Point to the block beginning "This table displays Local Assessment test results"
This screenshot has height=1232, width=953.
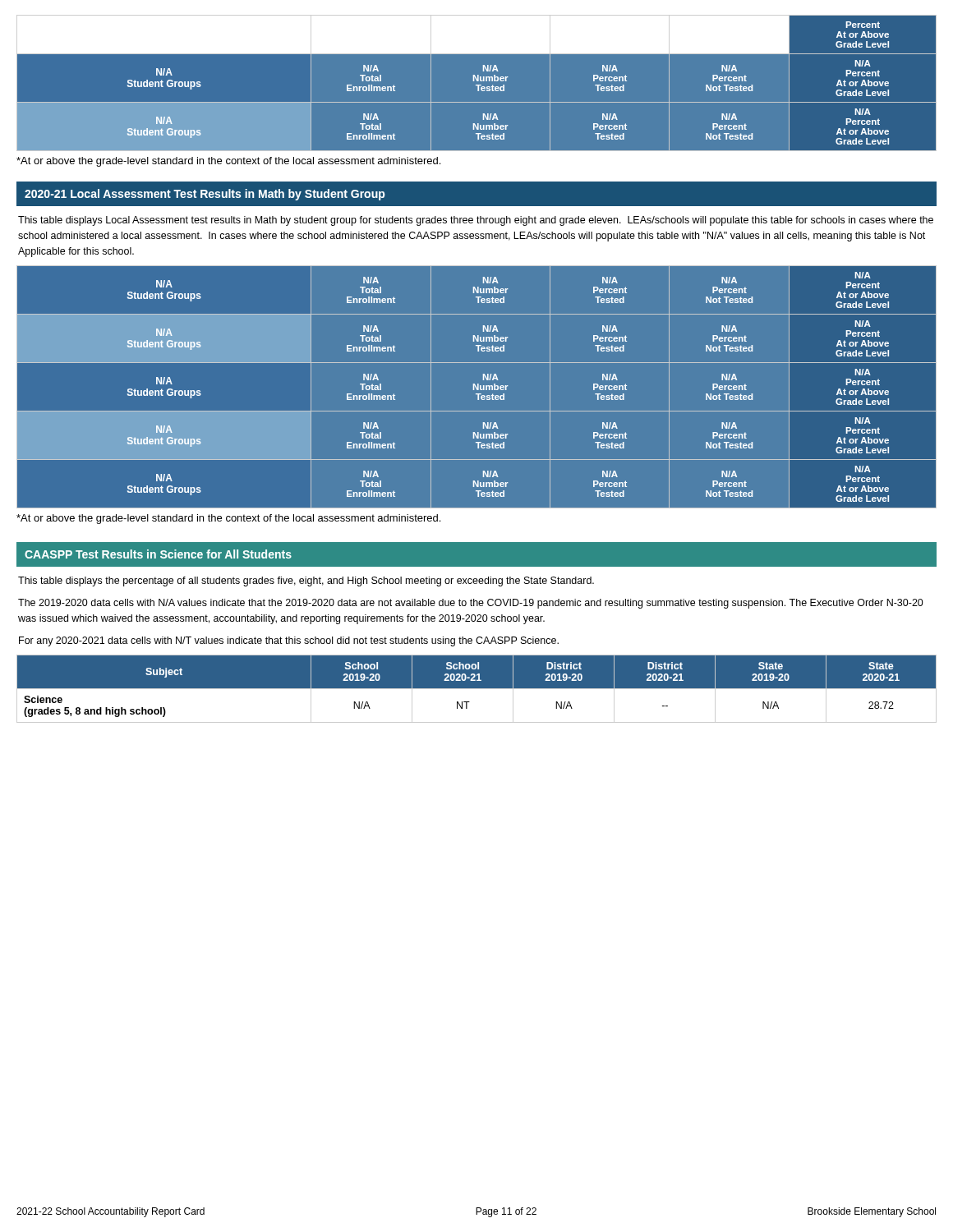pyautogui.click(x=476, y=235)
